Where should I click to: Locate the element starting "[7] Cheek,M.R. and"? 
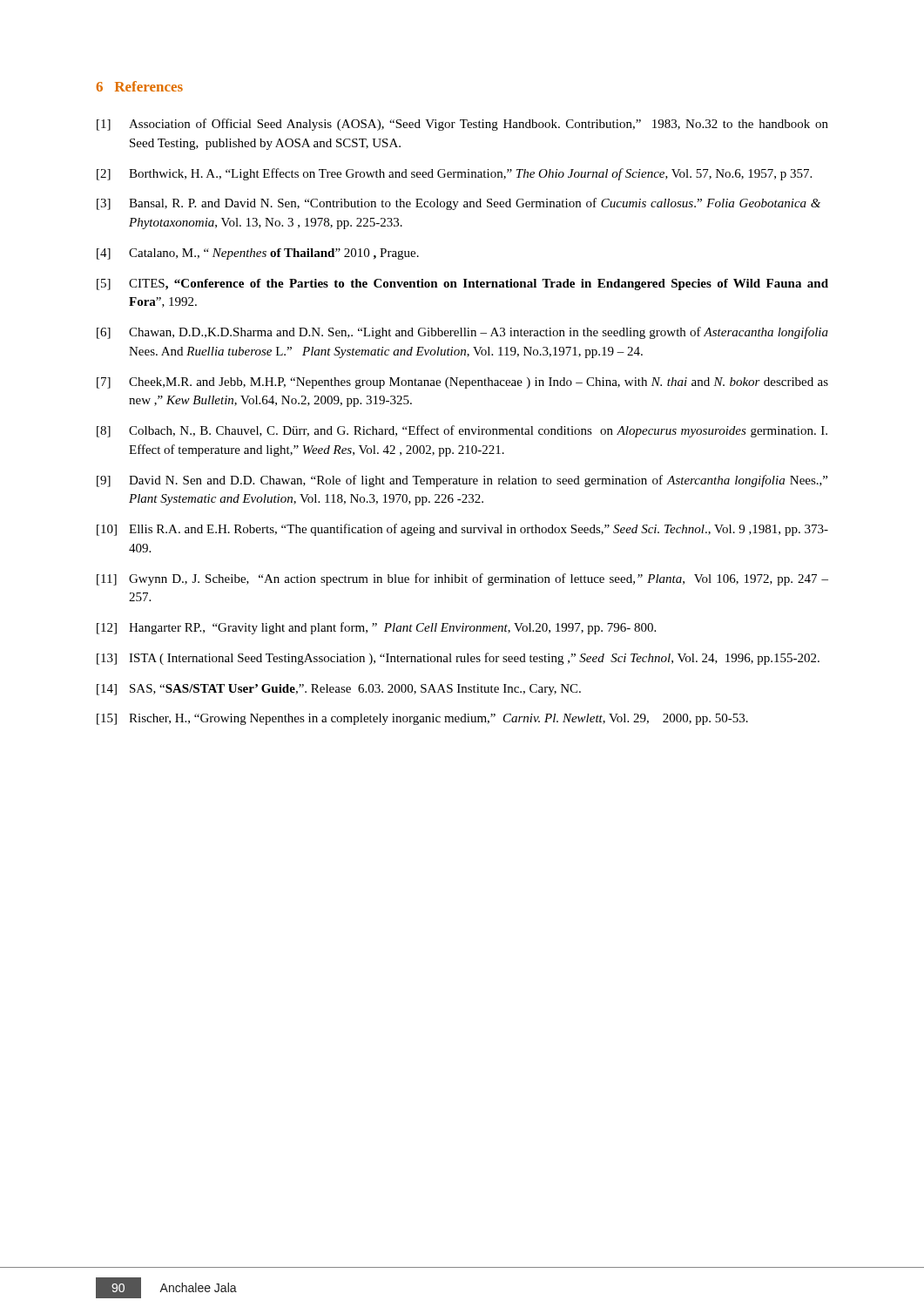462,391
